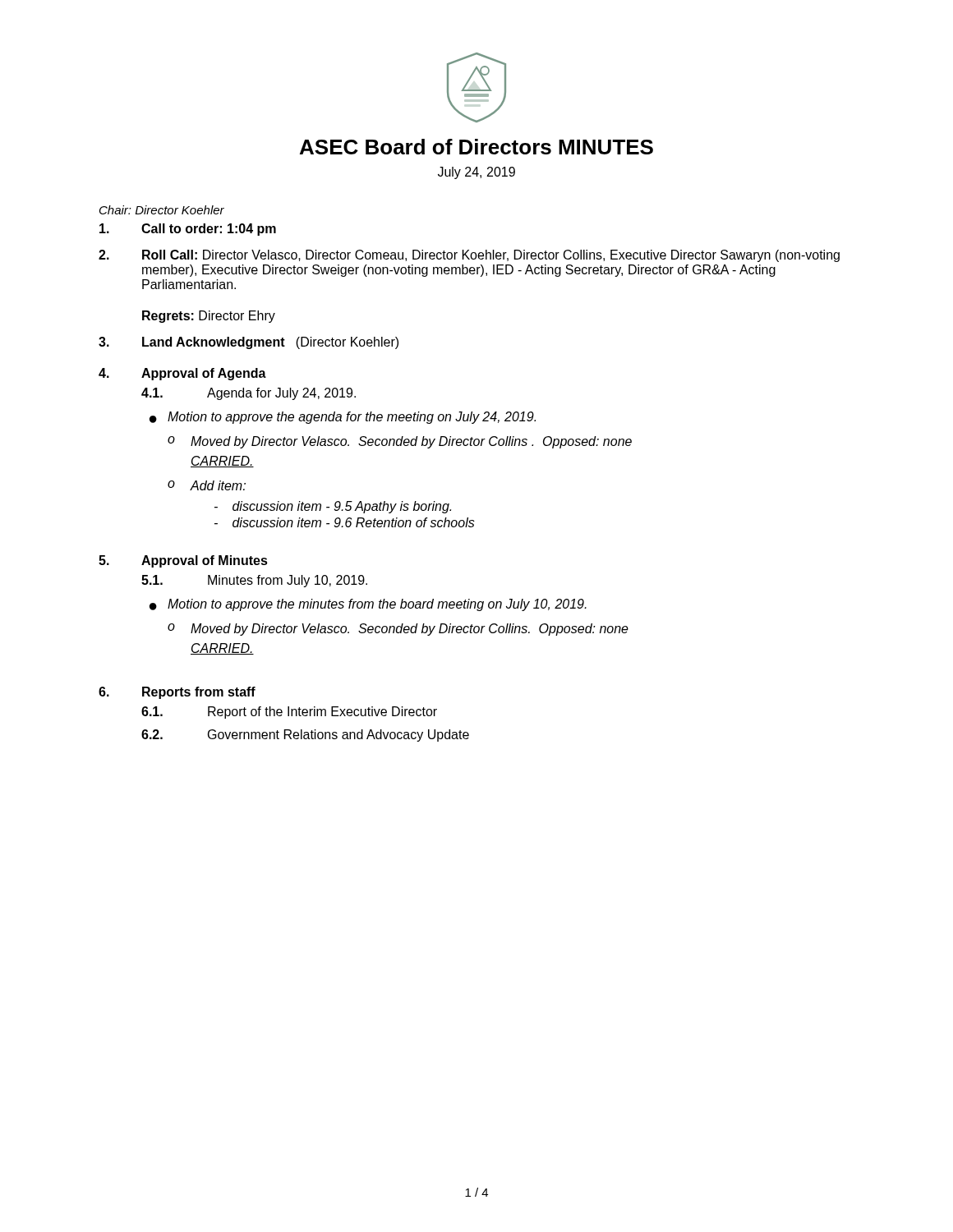The height and width of the screenshot is (1232, 953).
Task: Locate the block of text that opens with "- discussion item - 9.5 Apathy"
Action: coord(333,507)
